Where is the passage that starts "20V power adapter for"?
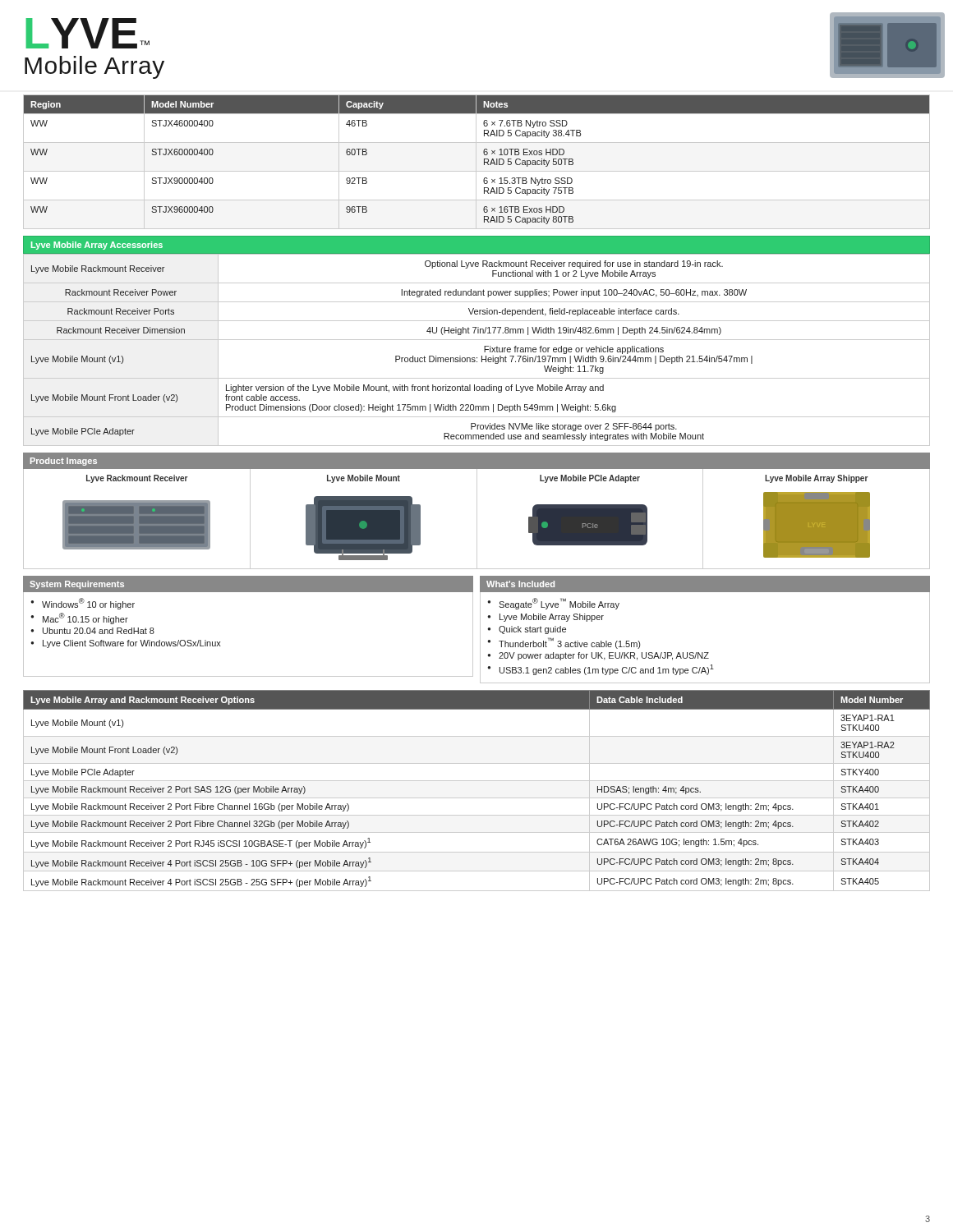Image resolution: width=953 pixels, height=1232 pixels. coord(604,656)
